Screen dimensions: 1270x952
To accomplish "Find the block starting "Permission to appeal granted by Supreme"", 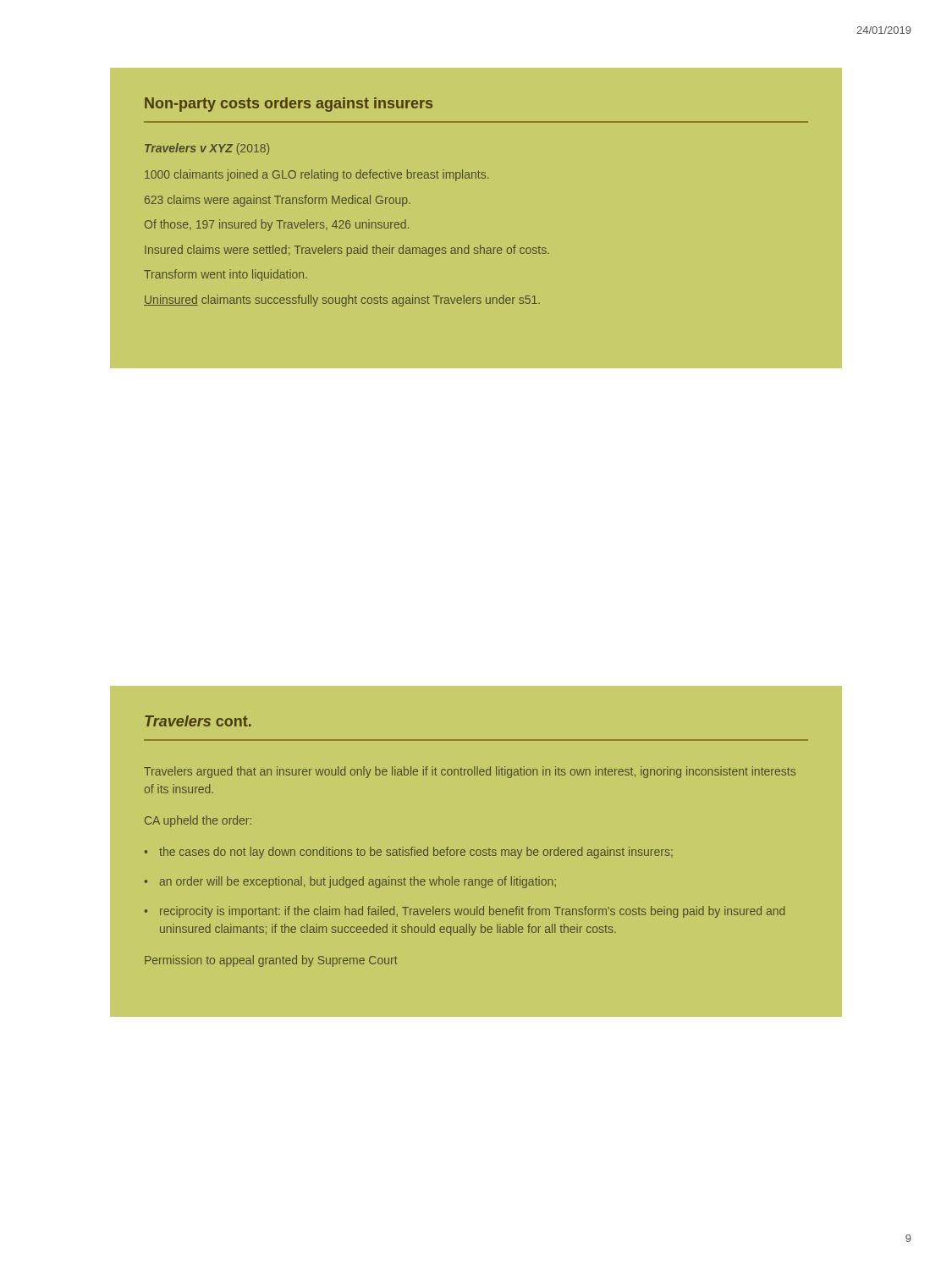I will pos(271,960).
